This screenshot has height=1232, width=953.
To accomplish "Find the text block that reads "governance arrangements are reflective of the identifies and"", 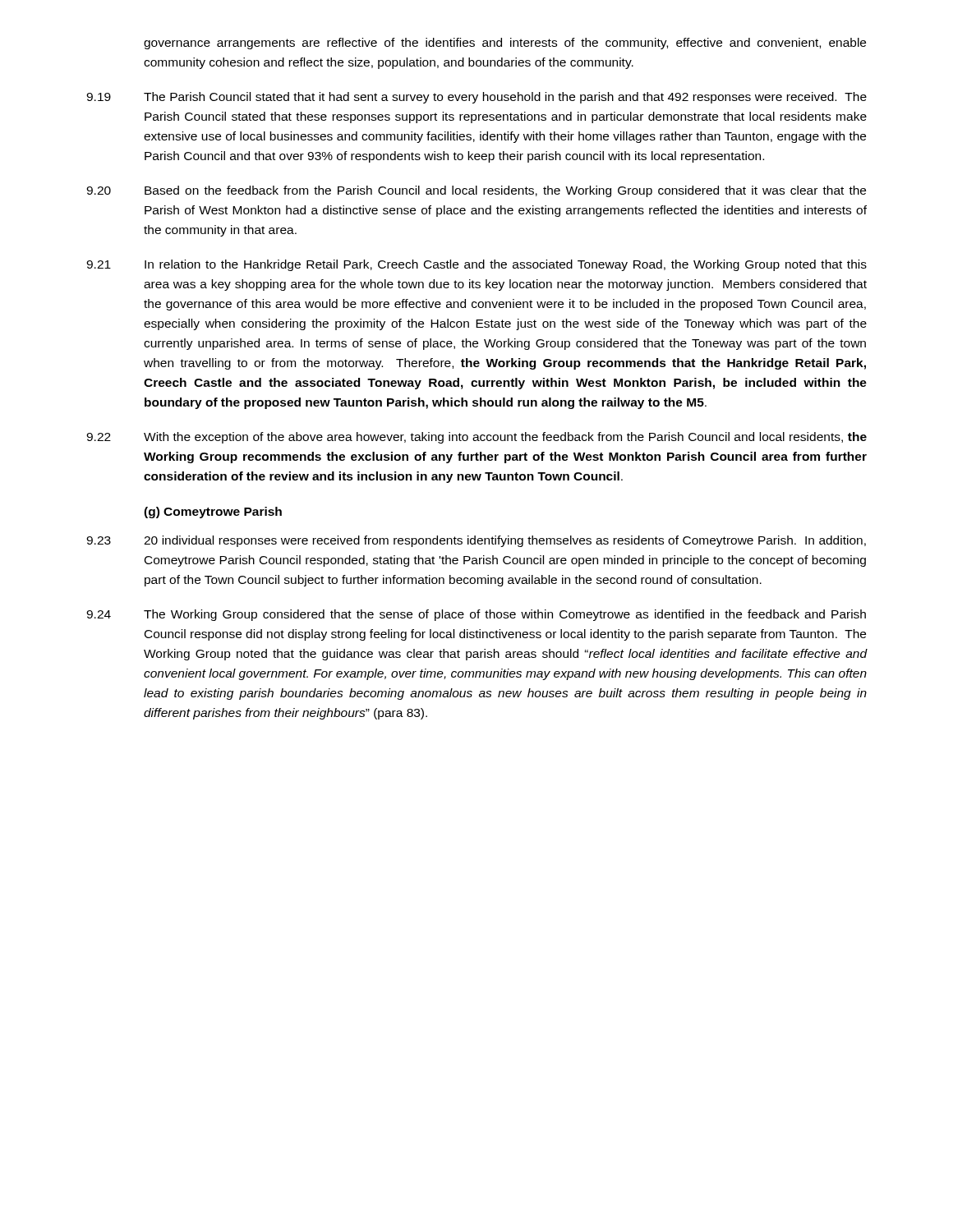I will pos(505,52).
